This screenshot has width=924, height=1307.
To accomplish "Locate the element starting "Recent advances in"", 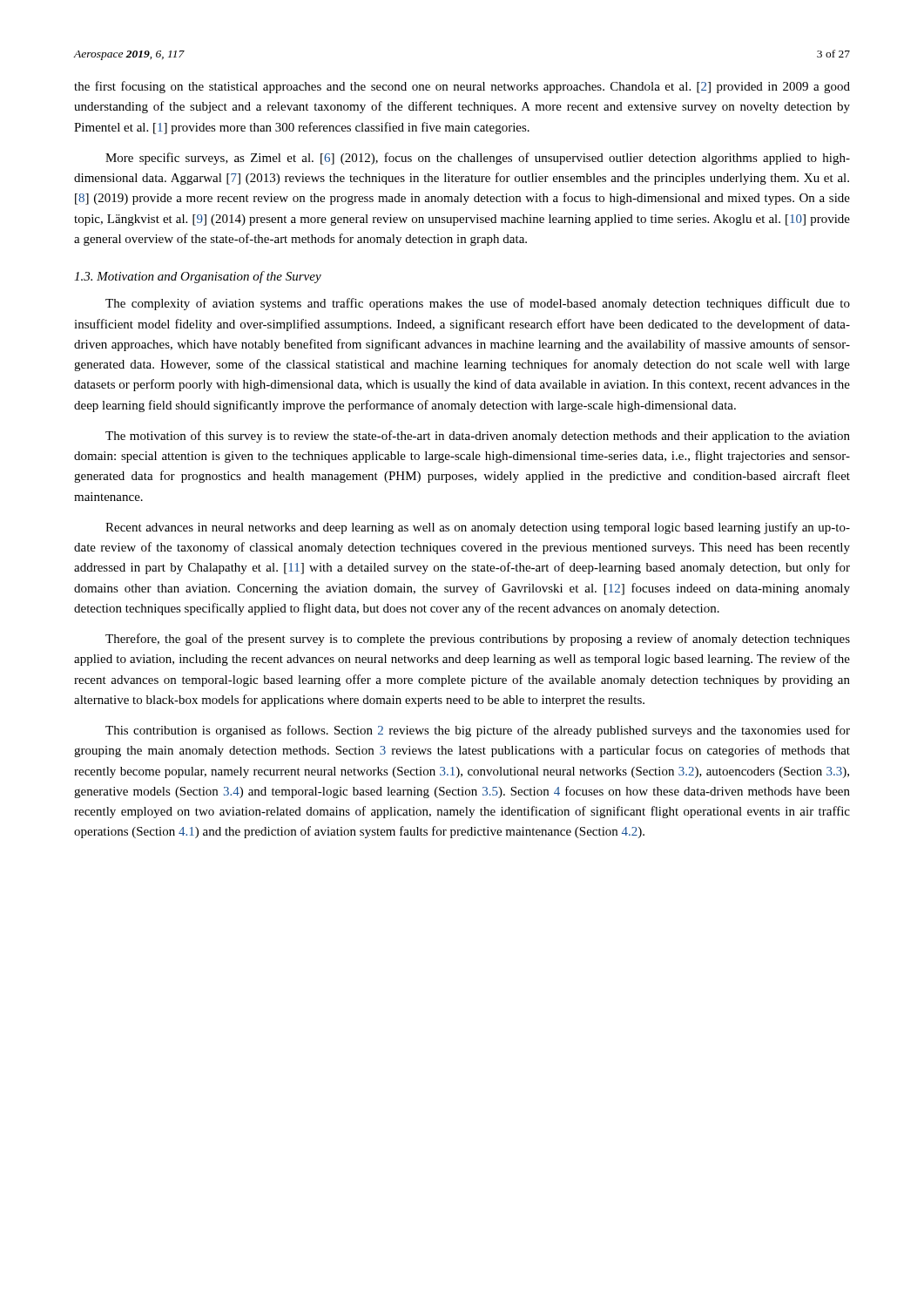I will tap(462, 568).
